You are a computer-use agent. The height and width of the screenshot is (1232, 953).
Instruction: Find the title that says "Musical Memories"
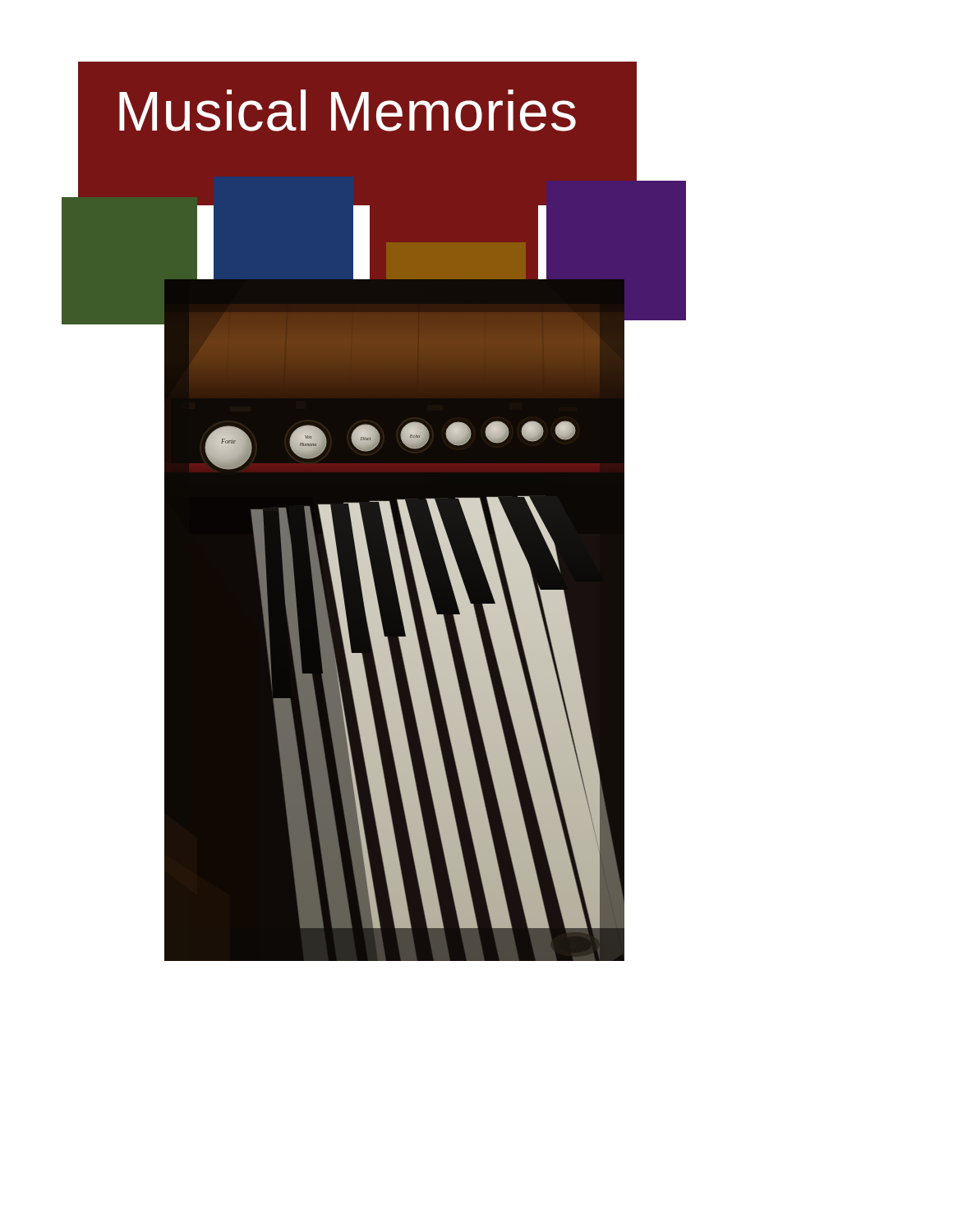(347, 111)
